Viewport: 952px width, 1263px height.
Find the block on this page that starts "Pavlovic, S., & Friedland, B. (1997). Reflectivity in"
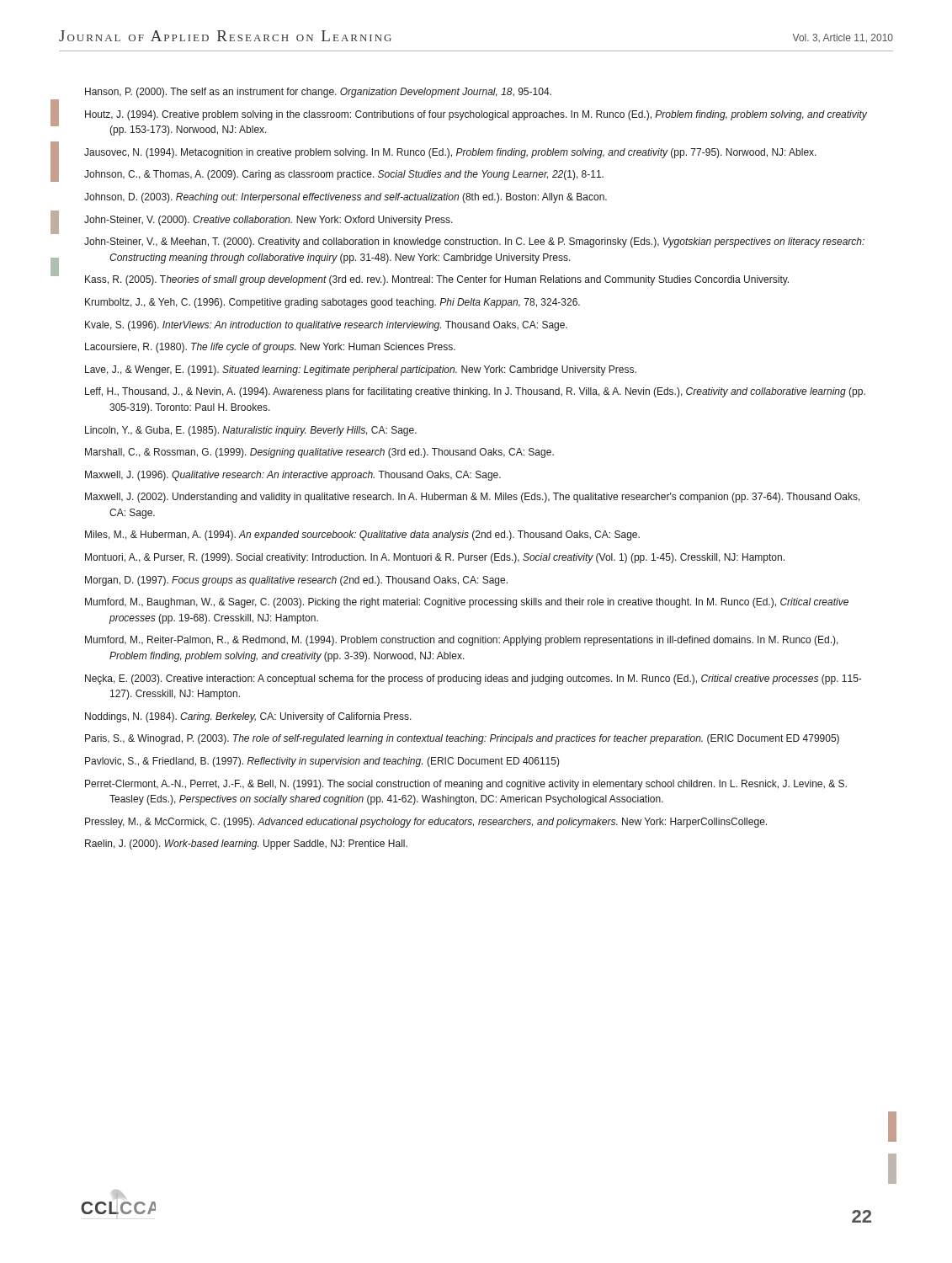pos(322,761)
